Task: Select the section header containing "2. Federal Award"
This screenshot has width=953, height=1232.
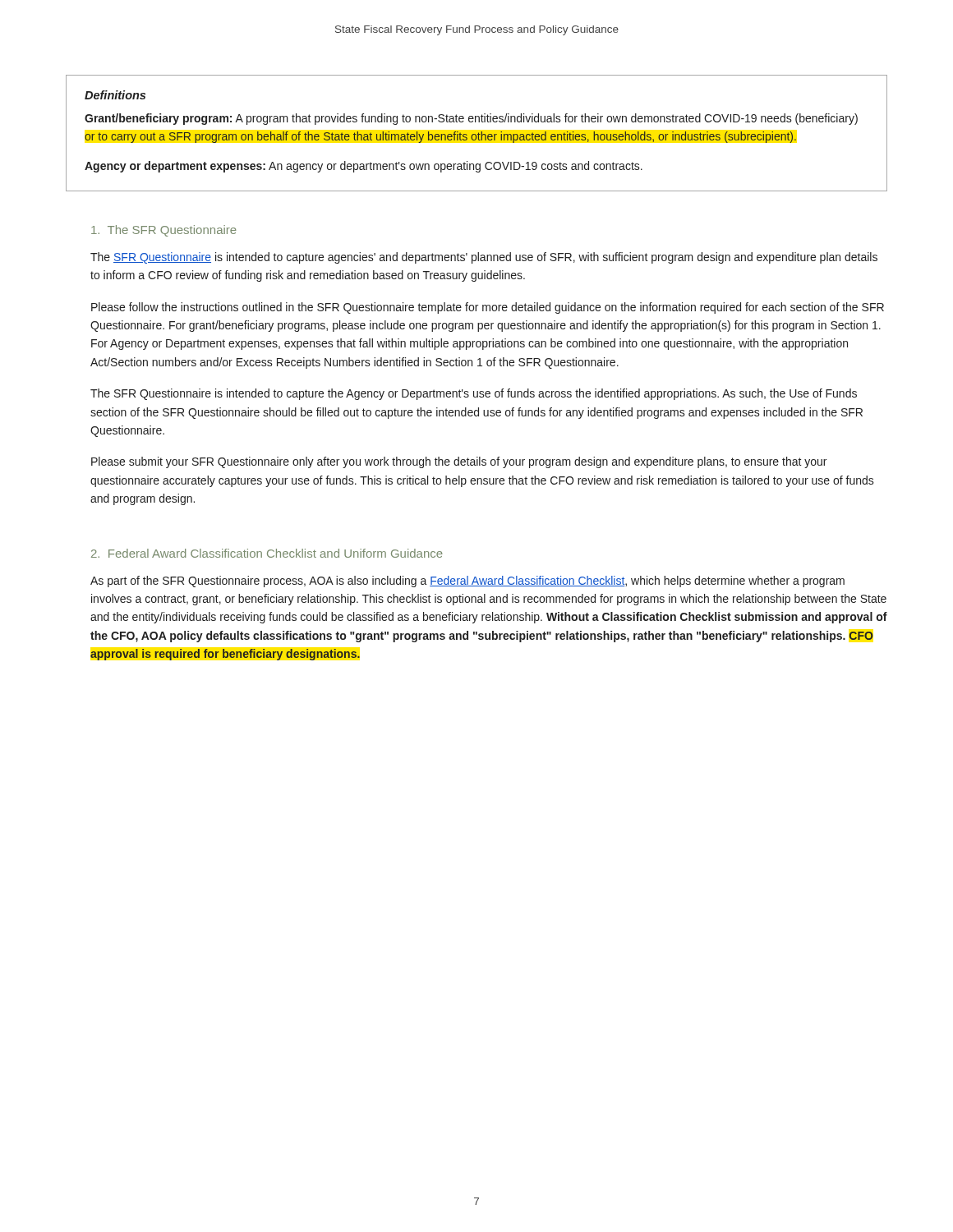Action: click(x=267, y=553)
